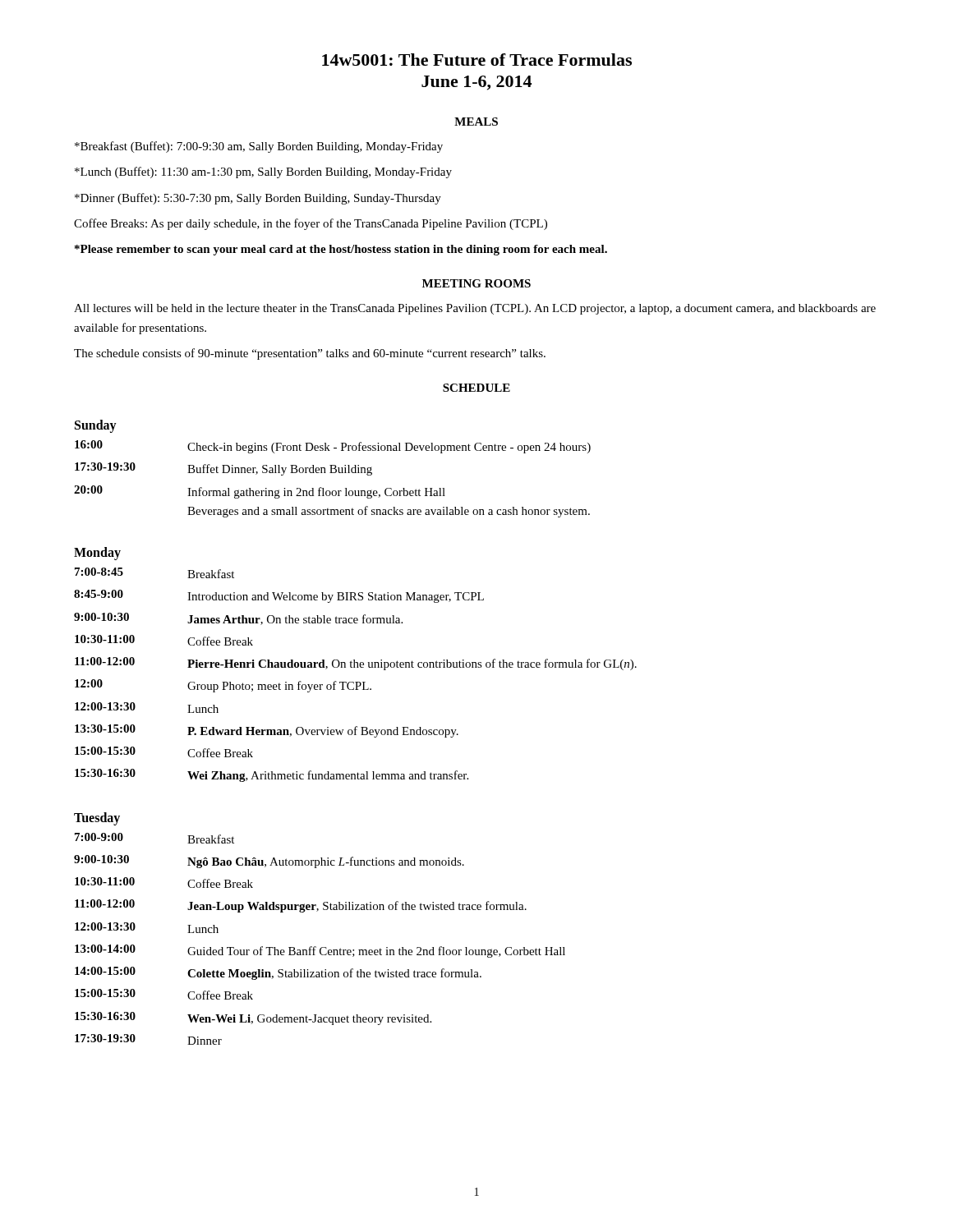Locate the block of text that opens with "*Breakfast (Buffet): 7:00-9:30 am, Sally Borden"
This screenshot has width=953, height=1232.
pyautogui.click(x=259, y=146)
